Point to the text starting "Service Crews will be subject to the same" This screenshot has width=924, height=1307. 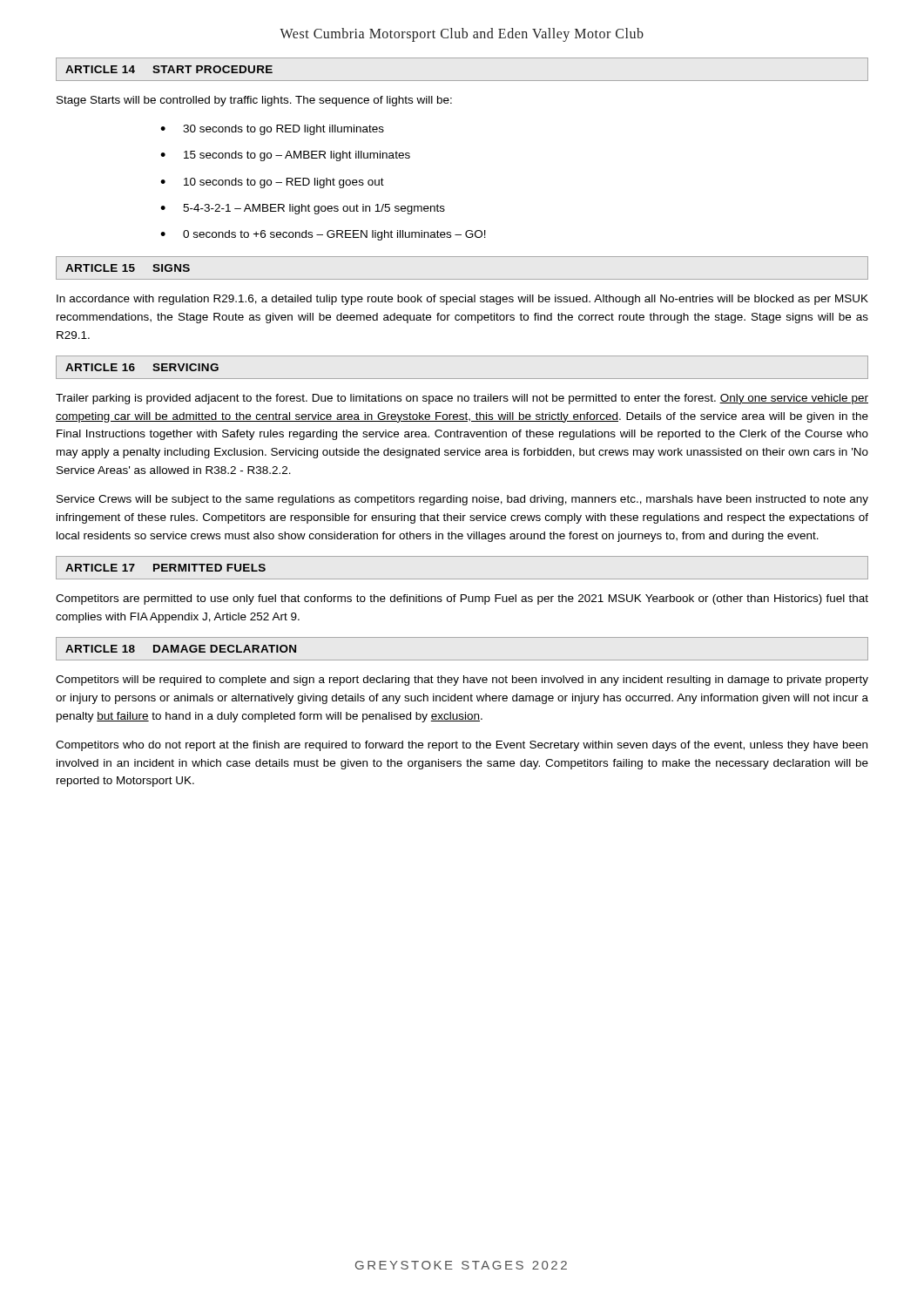click(462, 518)
